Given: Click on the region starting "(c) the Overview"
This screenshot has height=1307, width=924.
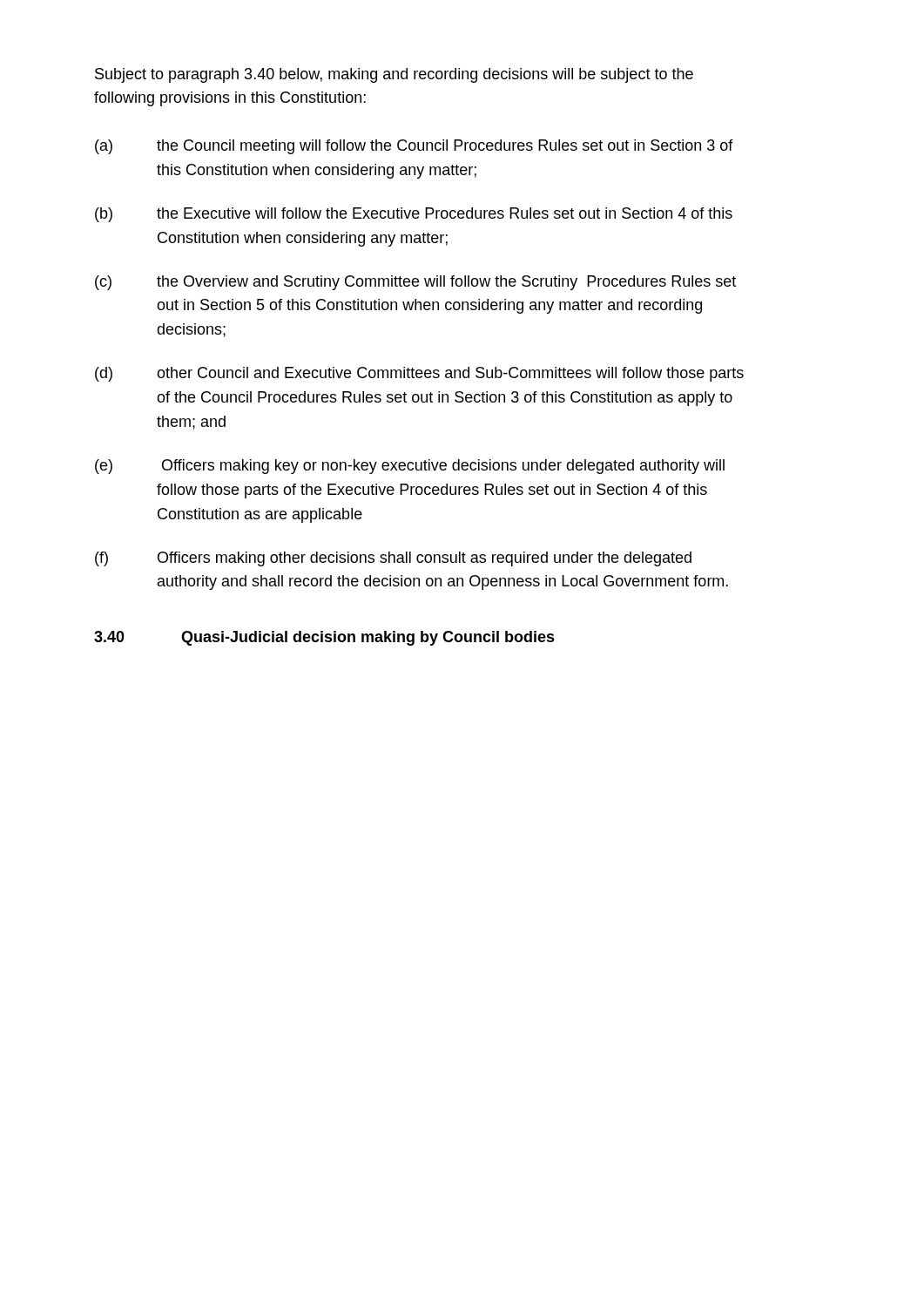Looking at the screenshot, I should click(x=421, y=306).
